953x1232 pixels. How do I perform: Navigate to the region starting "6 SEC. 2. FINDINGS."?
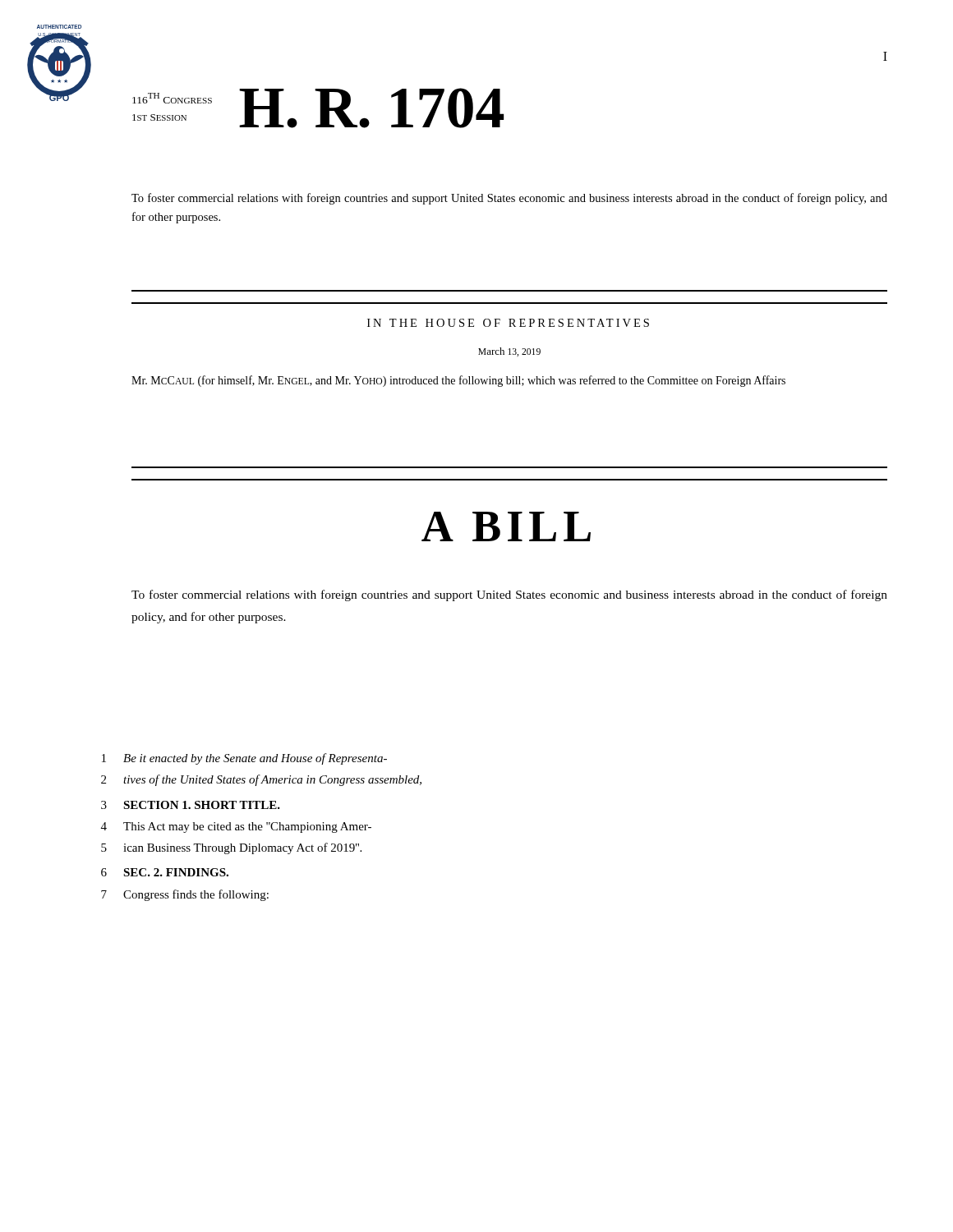click(165, 872)
